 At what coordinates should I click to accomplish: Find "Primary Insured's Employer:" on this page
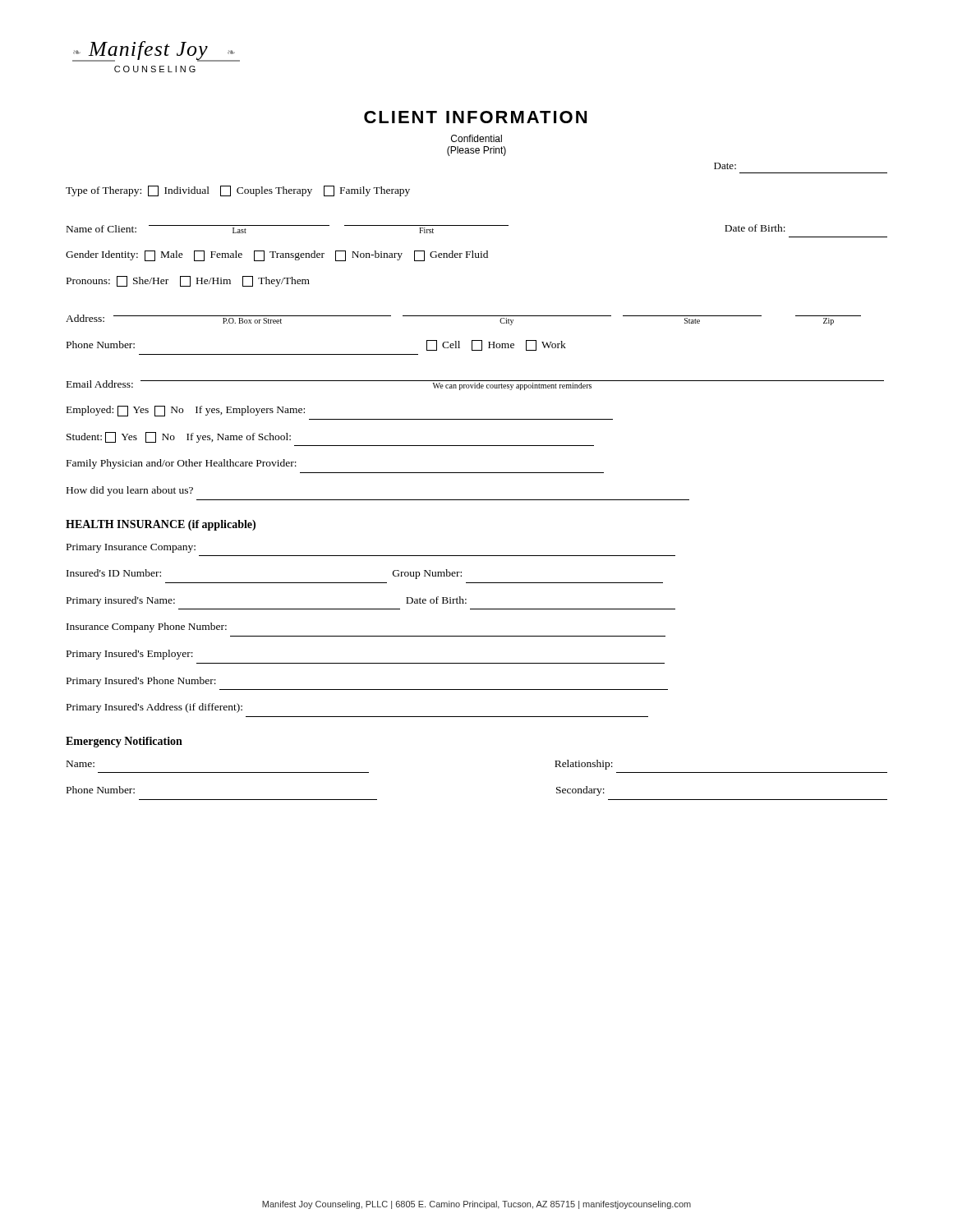tap(365, 654)
